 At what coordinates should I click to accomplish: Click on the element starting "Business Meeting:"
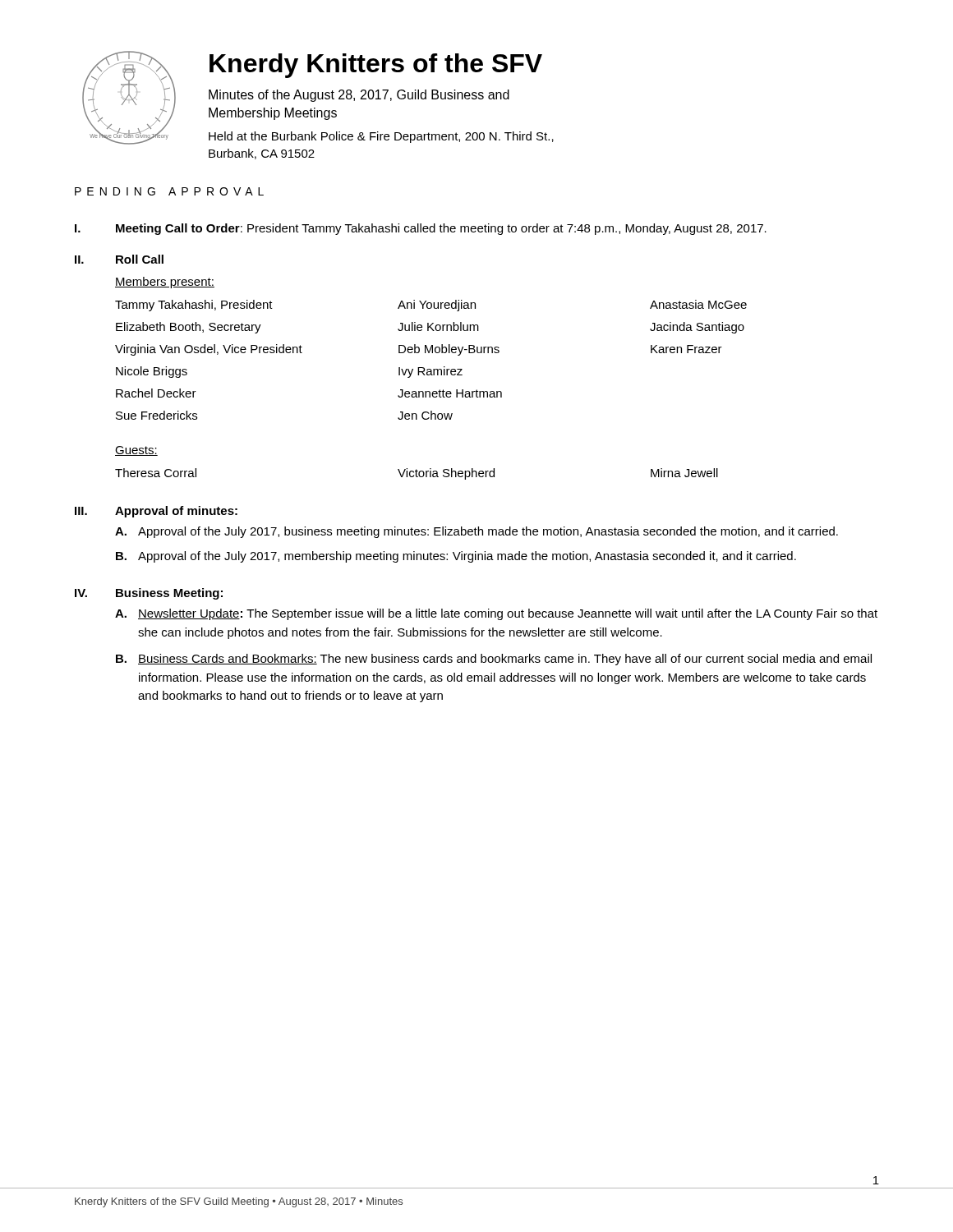[169, 593]
